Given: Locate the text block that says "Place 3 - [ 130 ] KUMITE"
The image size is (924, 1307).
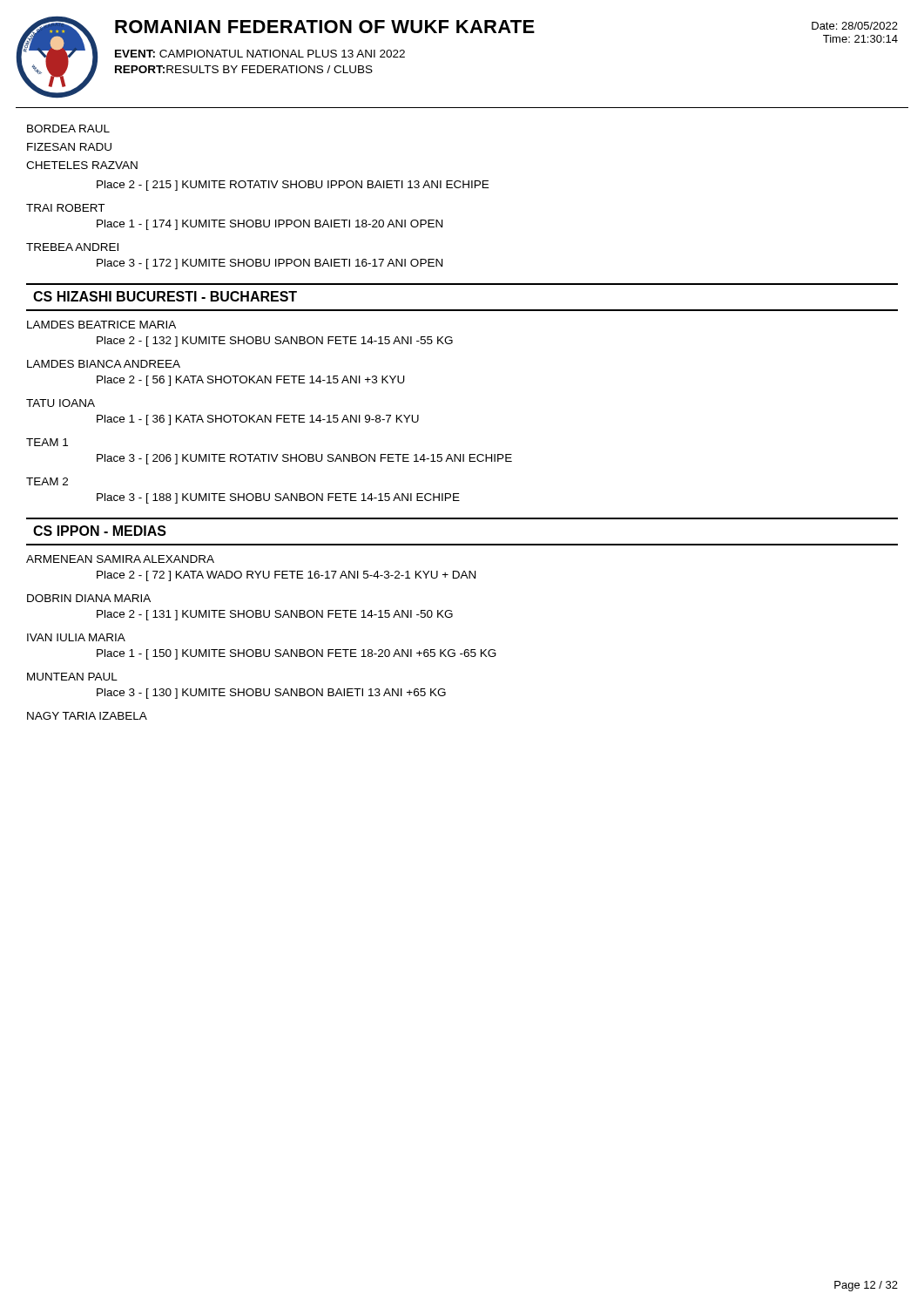Looking at the screenshot, I should (271, 692).
